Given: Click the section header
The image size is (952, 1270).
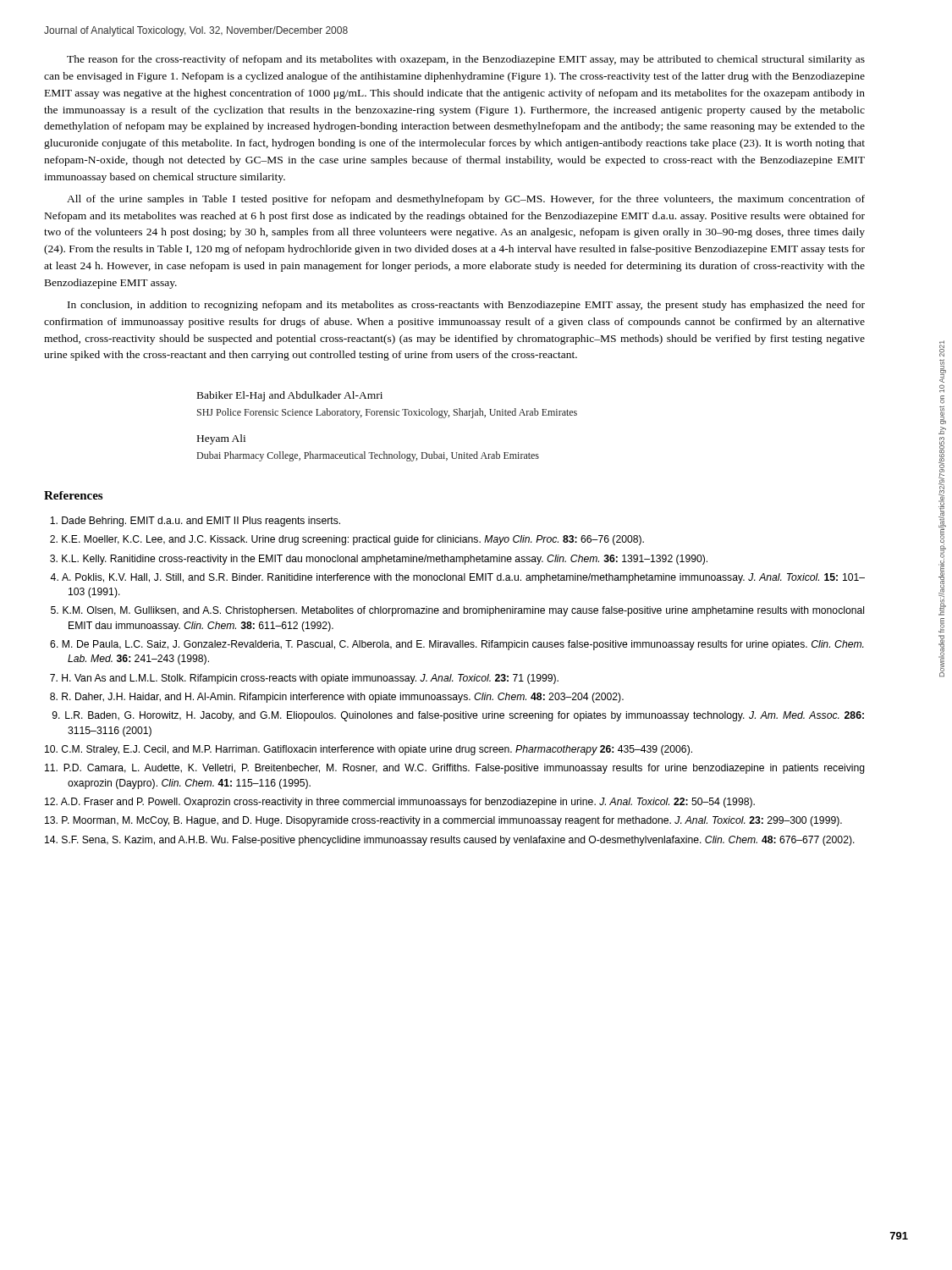Looking at the screenshot, I should coord(73,495).
